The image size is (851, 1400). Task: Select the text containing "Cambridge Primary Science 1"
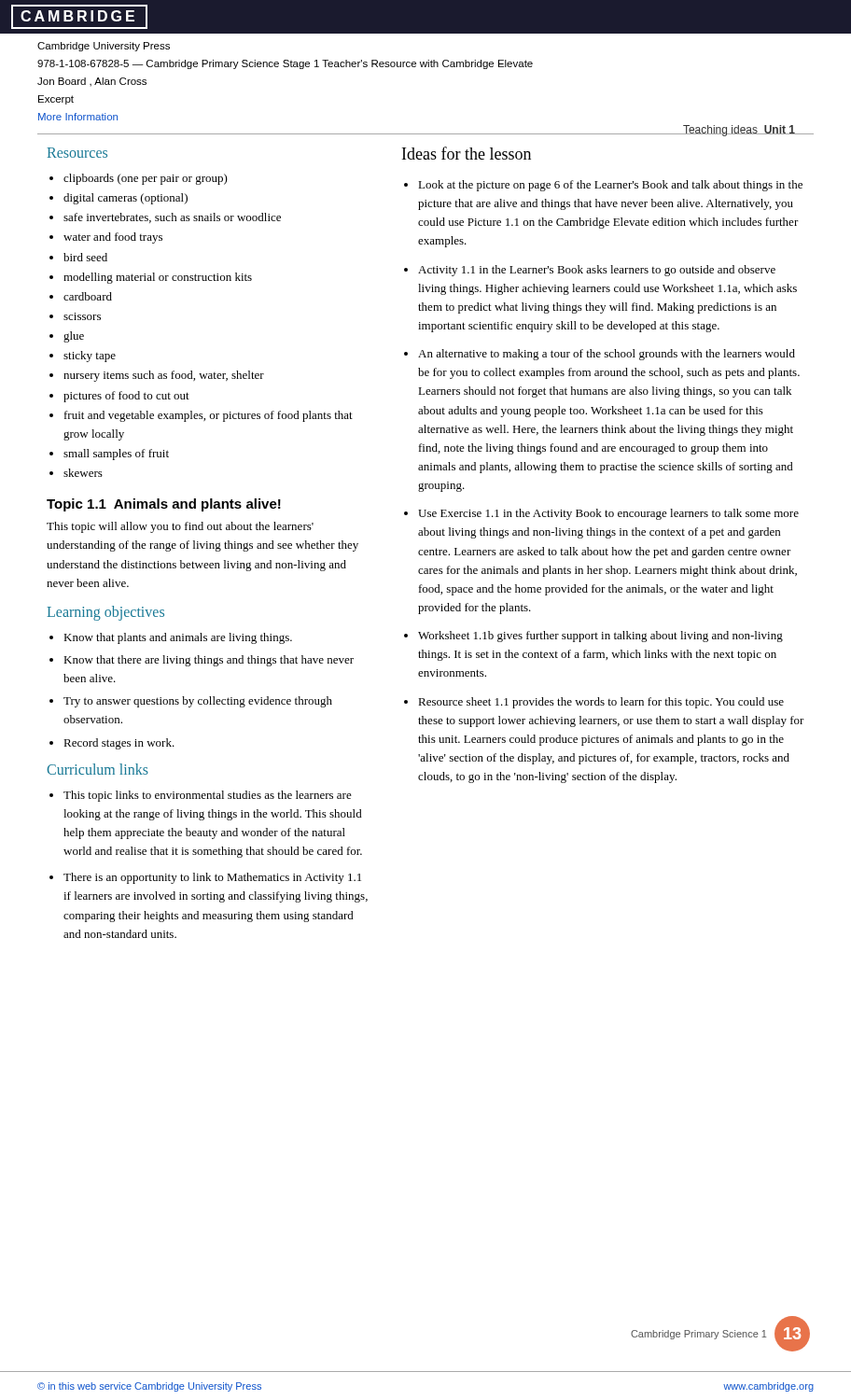[699, 1334]
